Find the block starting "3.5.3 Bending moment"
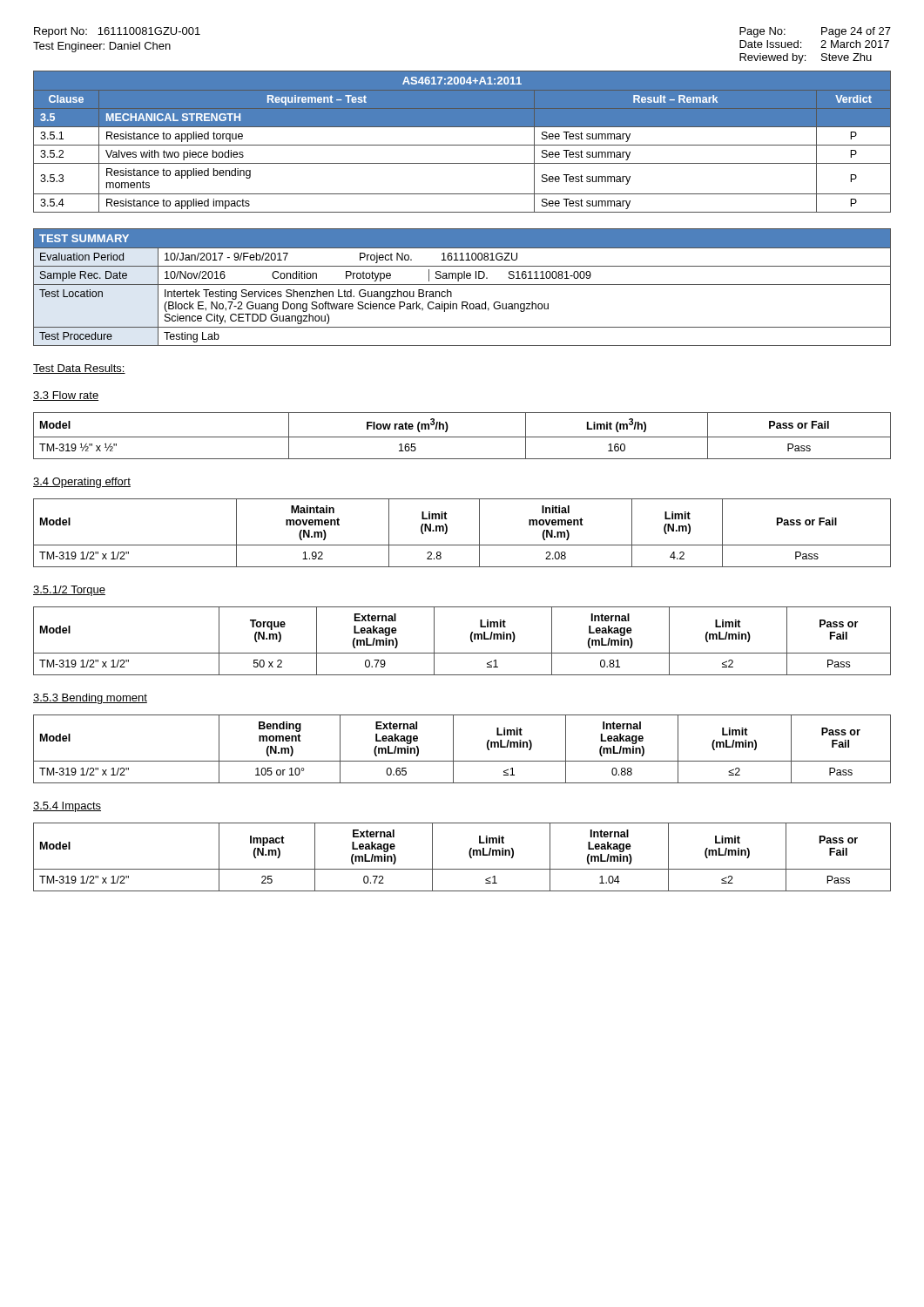The image size is (924, 1307). pos(90,698)
